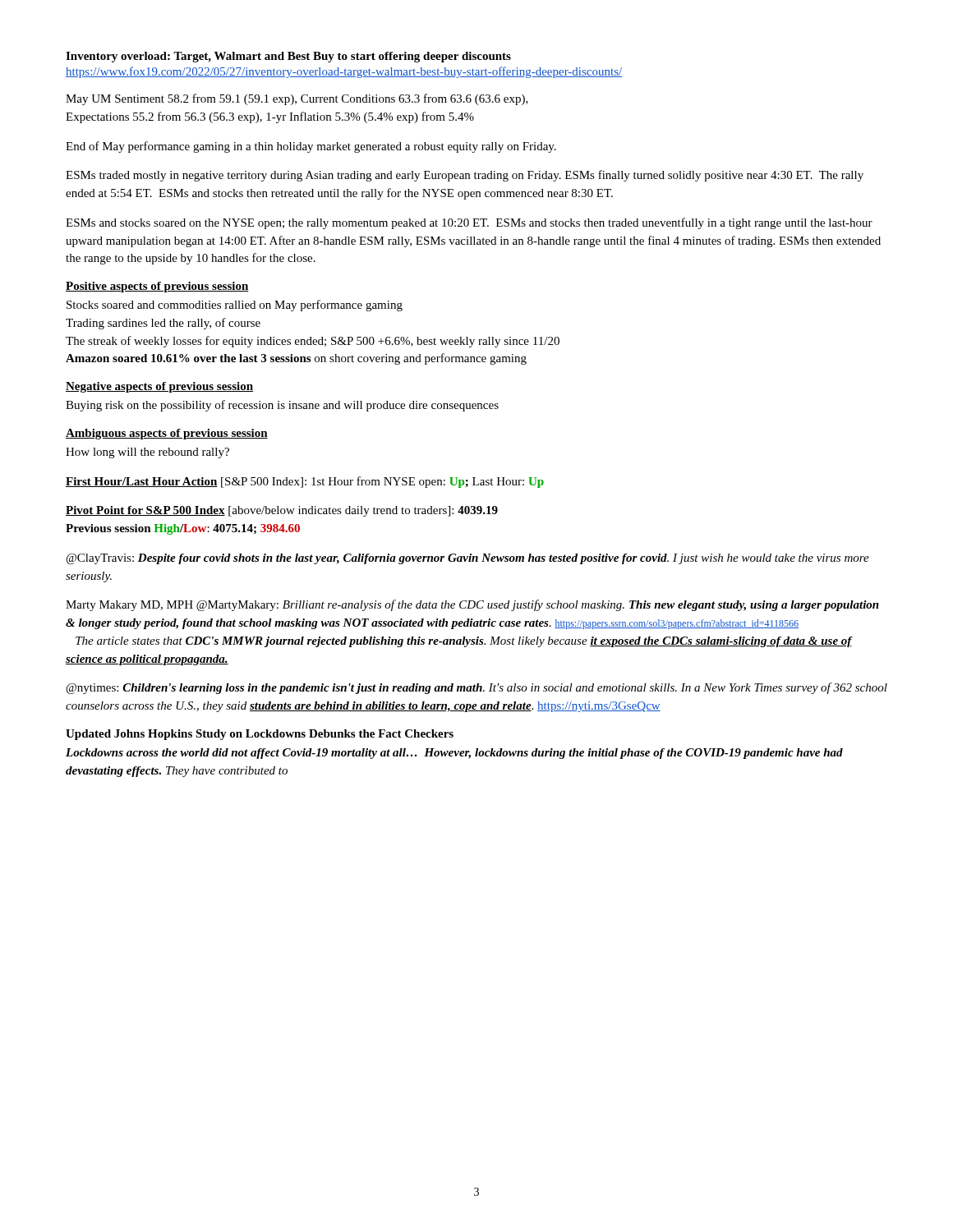
Task: Click on the text block starting "@nytimes: Children's learning loss in the pandemic"
Action: click(x=476, y=697)
